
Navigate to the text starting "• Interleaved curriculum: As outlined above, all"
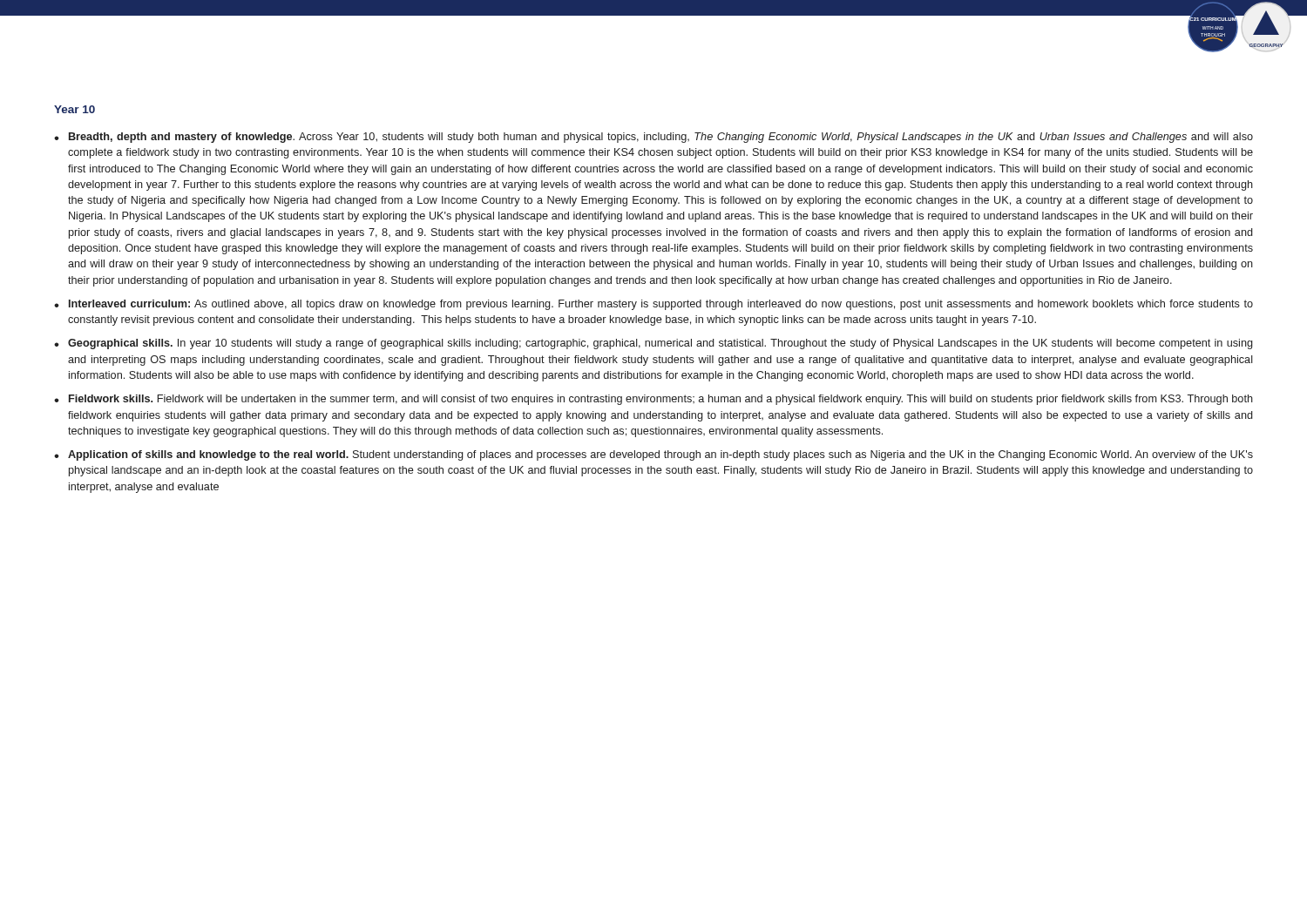tap(654, 312)
